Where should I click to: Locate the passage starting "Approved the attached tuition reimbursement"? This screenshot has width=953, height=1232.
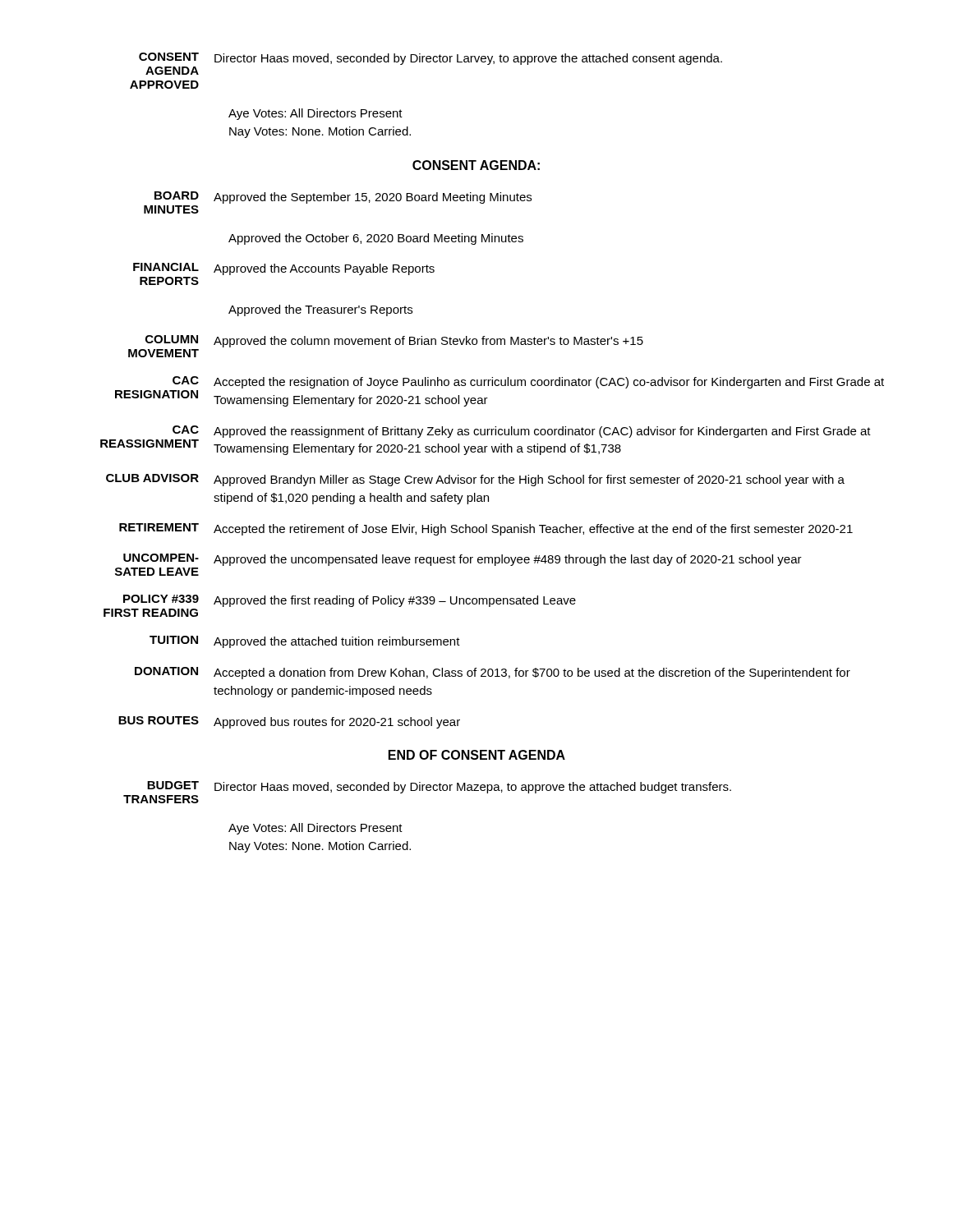[x=337, y=641]
